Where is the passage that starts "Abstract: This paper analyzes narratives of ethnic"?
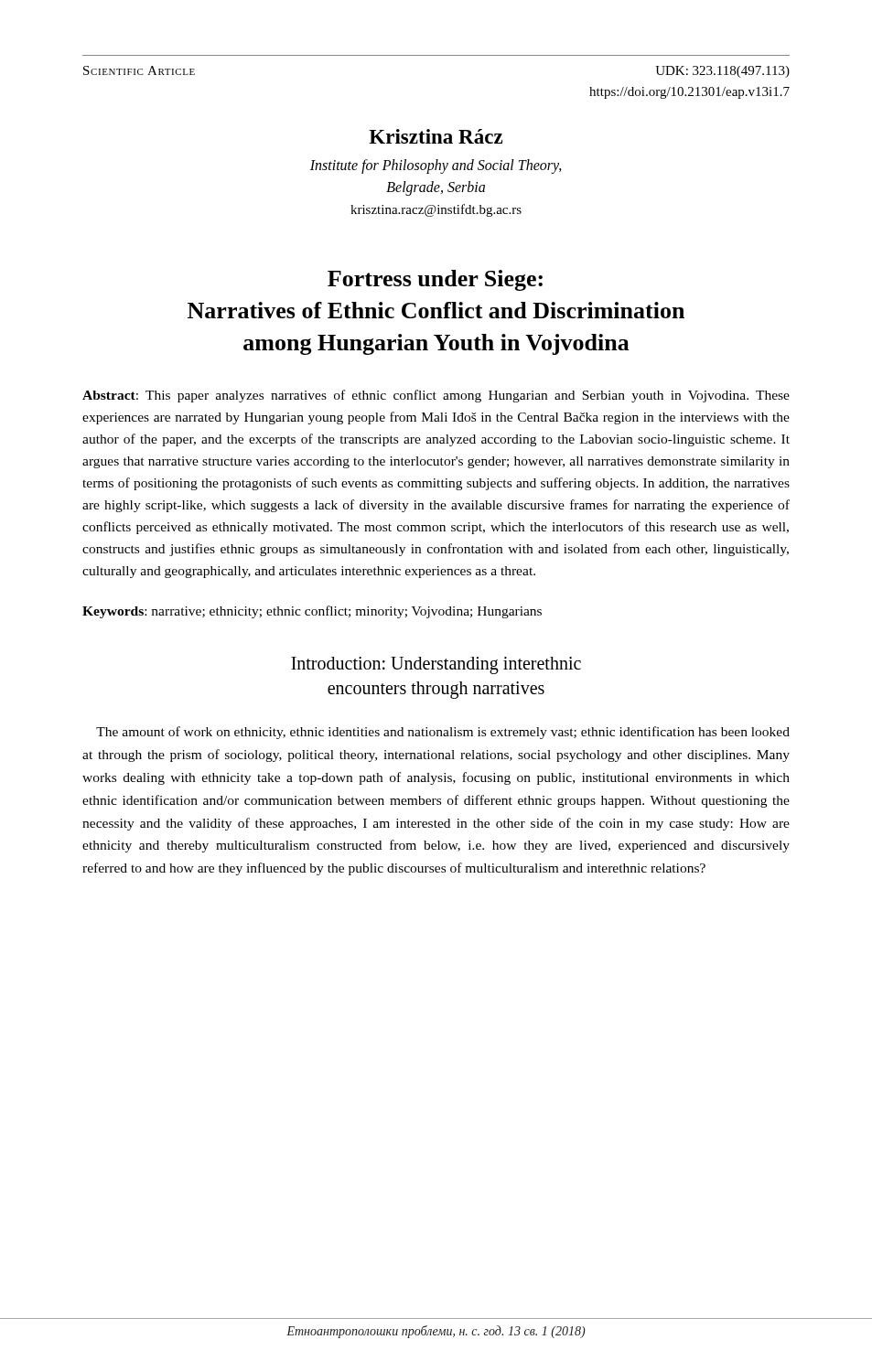Screen dimensions: 1372x872 (x=436, y=483)
